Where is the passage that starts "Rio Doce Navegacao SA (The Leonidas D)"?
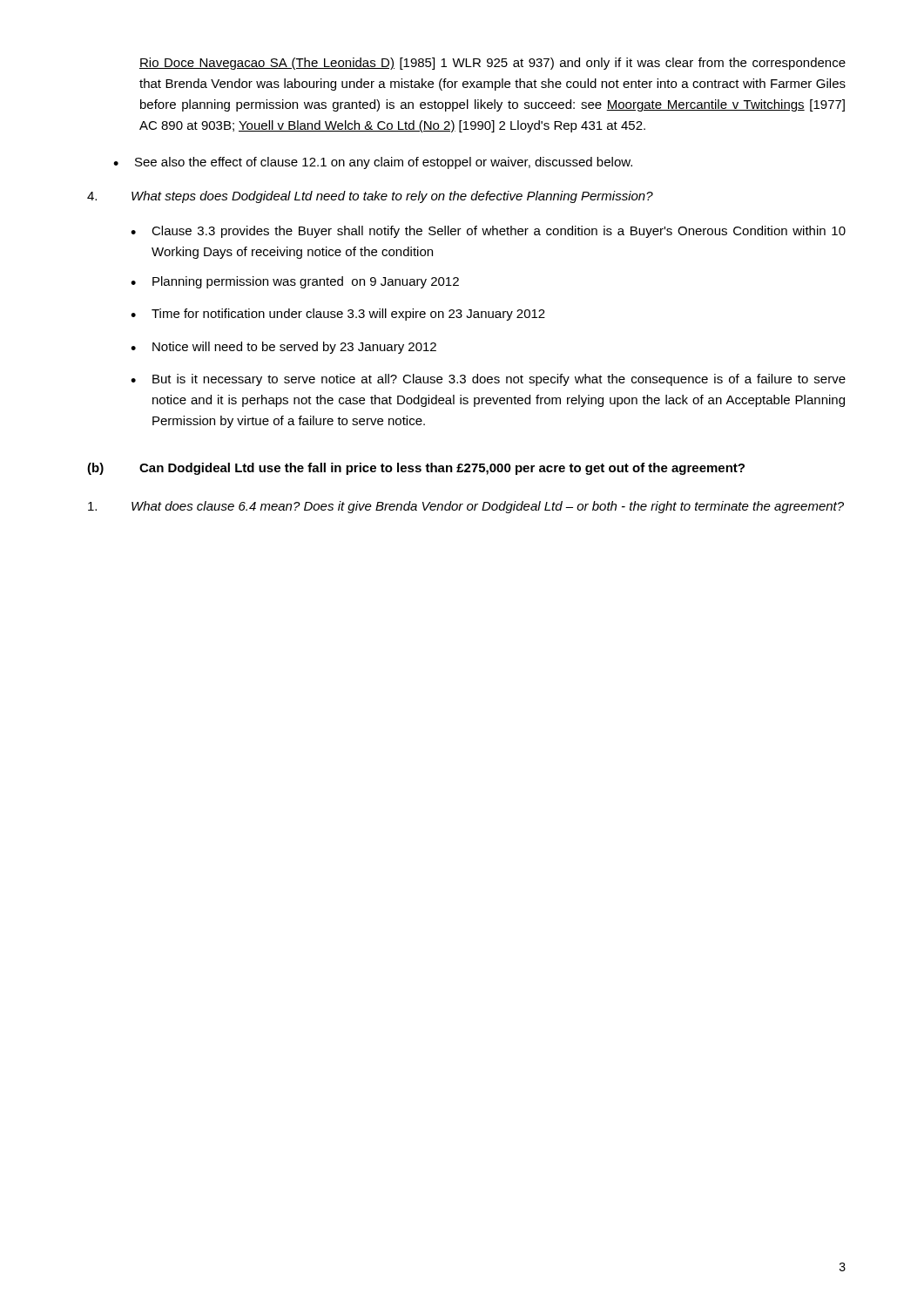The image size is (924, 1307). pyautogui.click(x=492, y=94)
